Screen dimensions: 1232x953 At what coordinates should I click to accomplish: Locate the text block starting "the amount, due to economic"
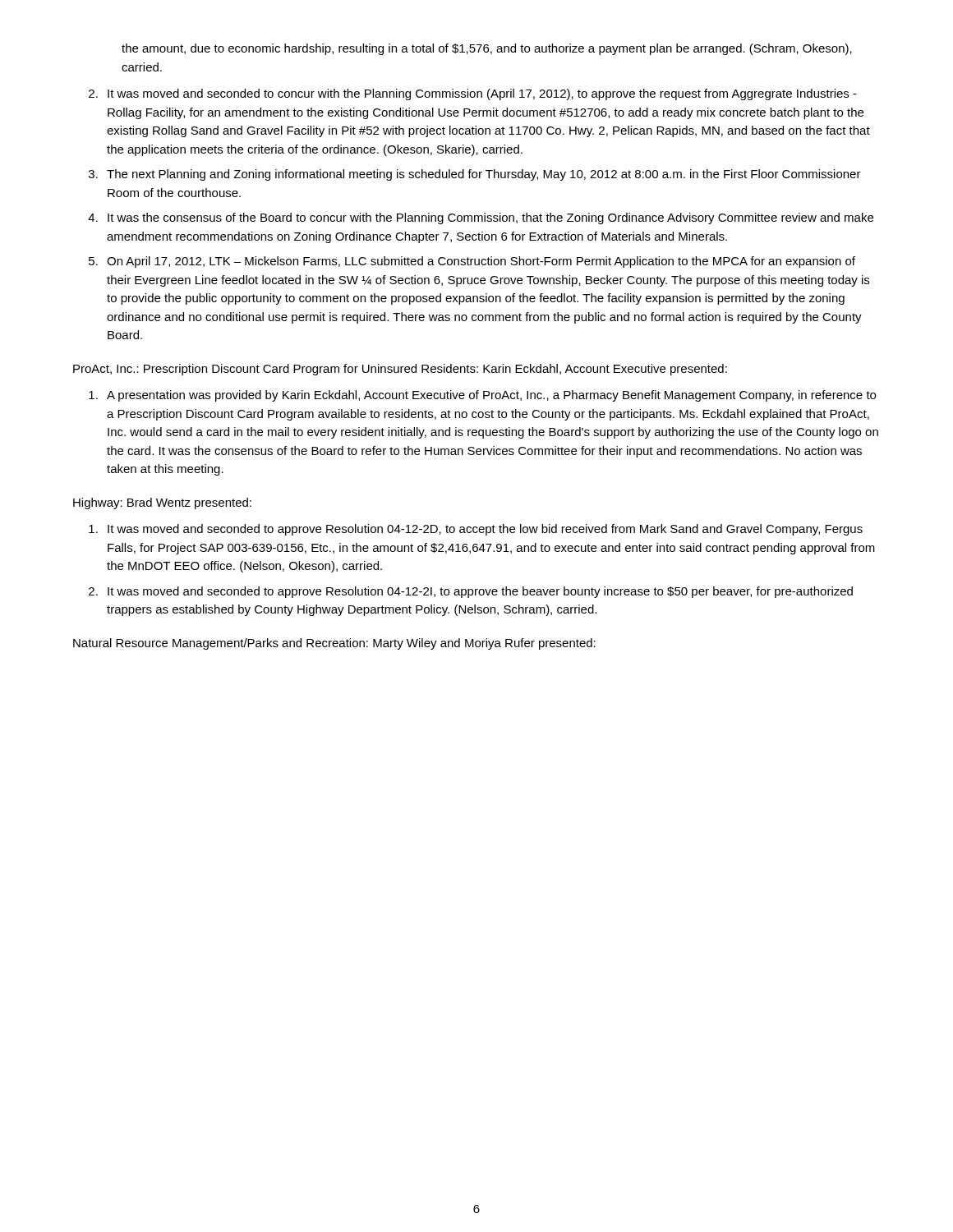[487, 57]
